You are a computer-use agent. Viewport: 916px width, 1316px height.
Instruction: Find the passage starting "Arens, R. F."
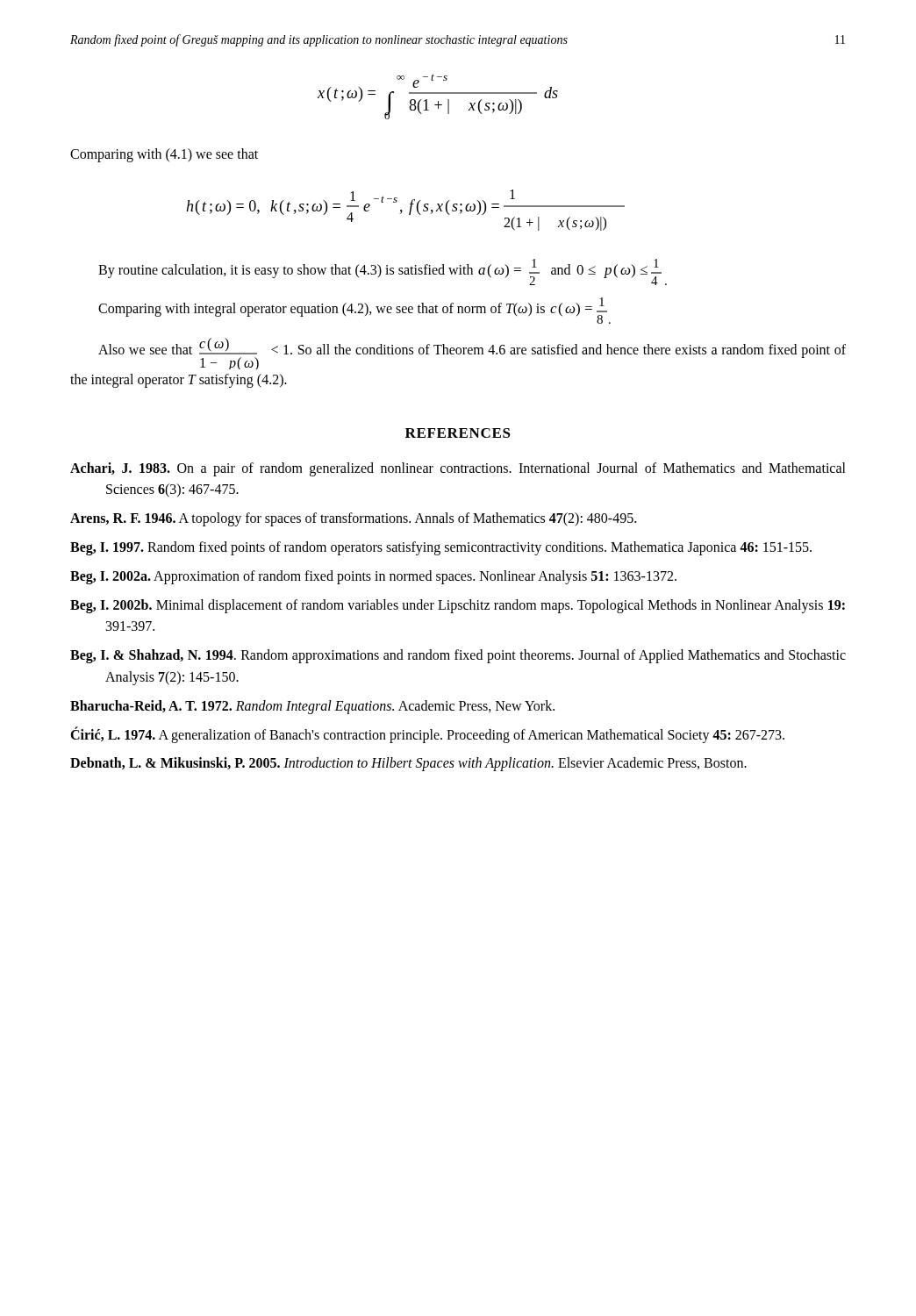click(354, 518)
